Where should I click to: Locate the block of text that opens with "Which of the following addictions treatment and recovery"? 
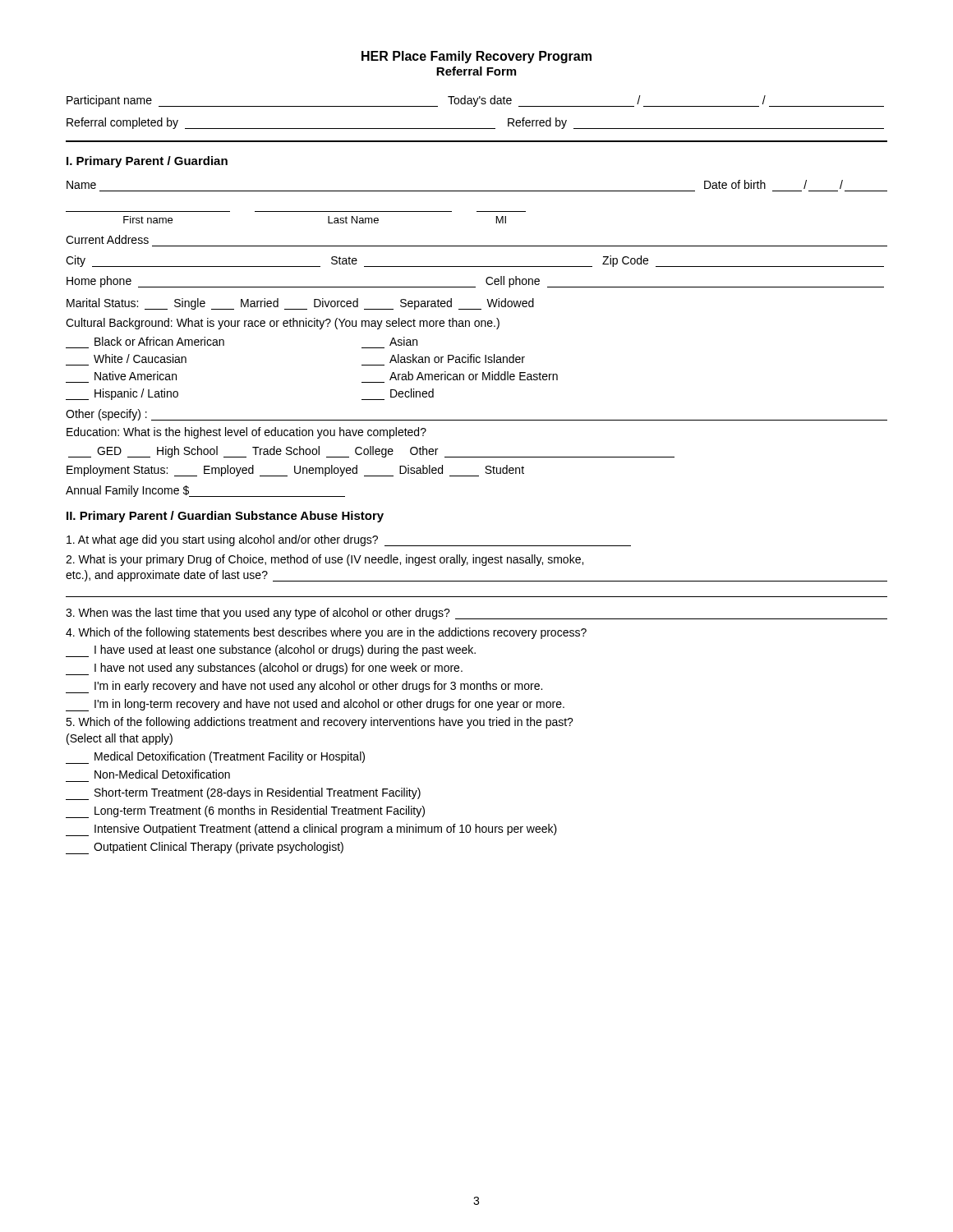coord(320,722)
